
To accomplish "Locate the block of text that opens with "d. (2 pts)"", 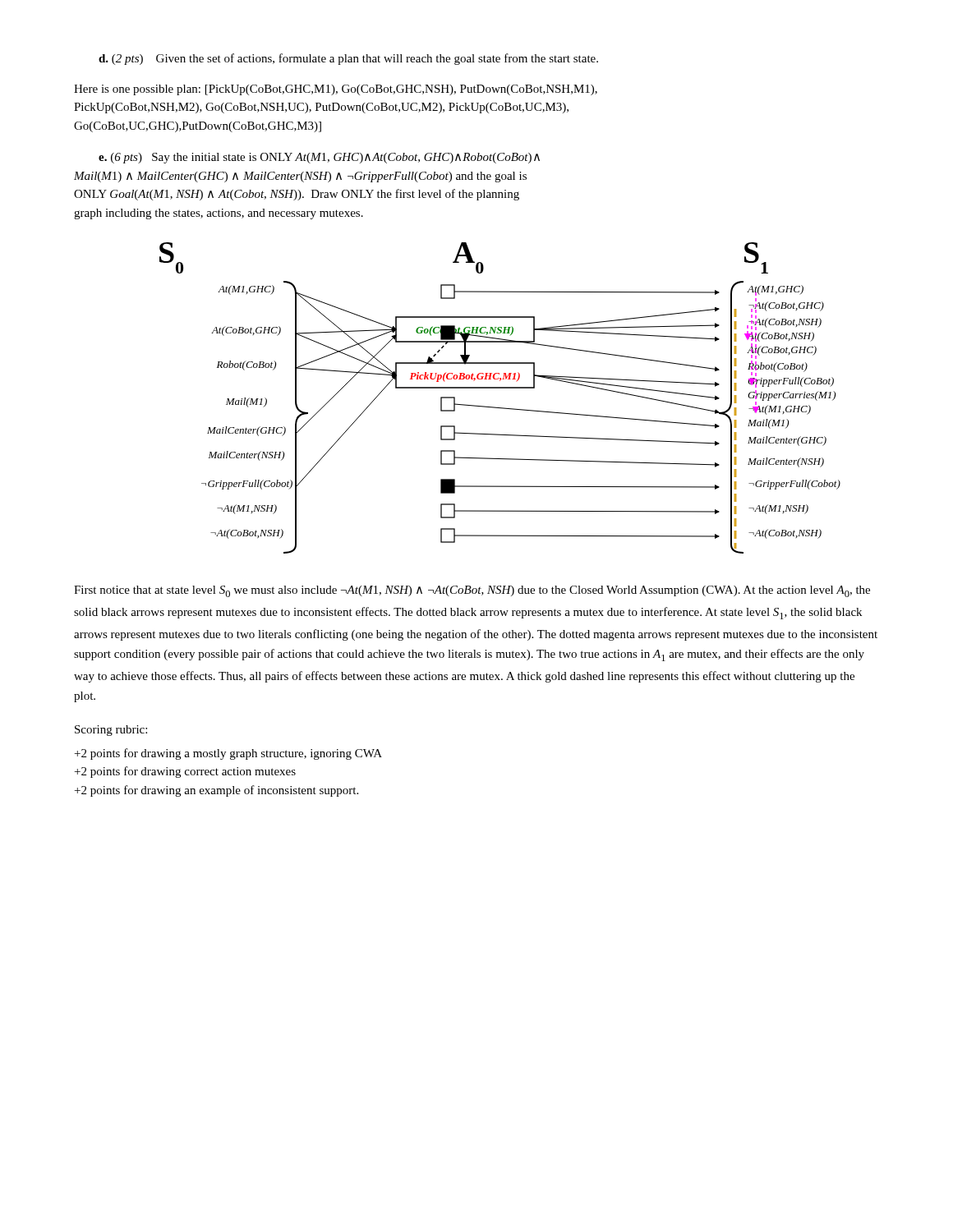I will 336,58.
